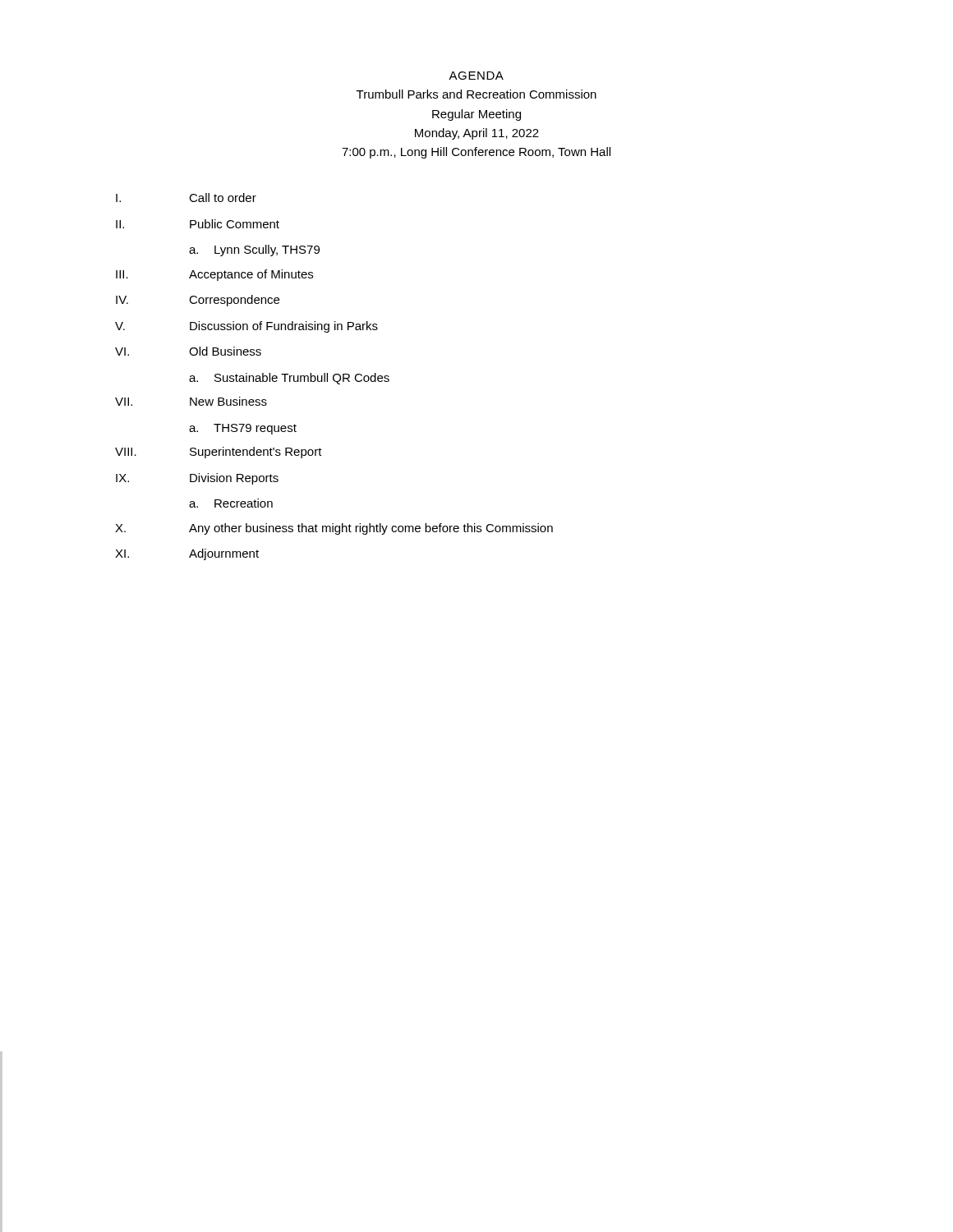Viewport: 953px width, 1232px height.
Task: Locate the text "a. THS79 request"
Action: tap(243, 428)
